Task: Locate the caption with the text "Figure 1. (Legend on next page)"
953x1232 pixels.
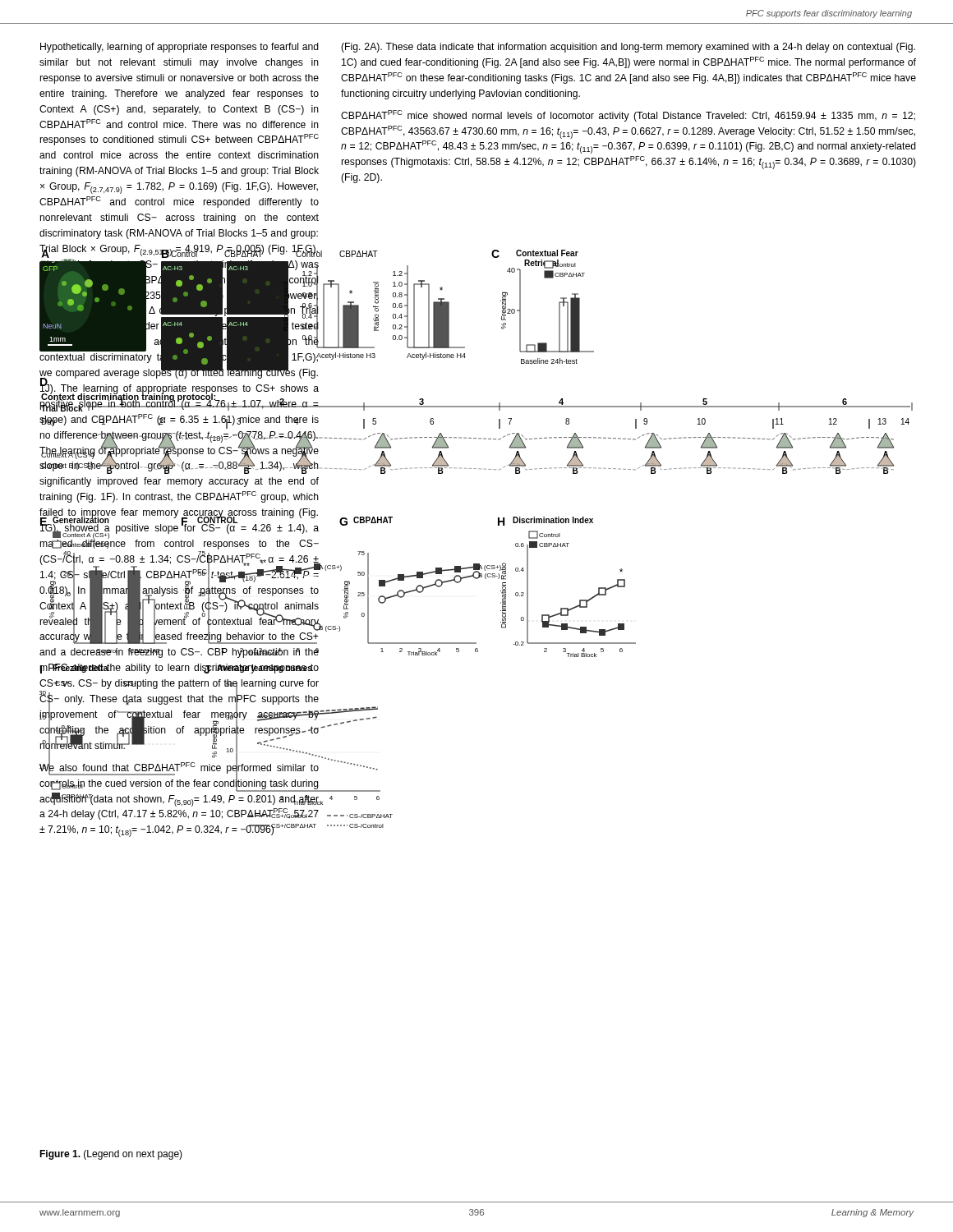Action: 111,1154
